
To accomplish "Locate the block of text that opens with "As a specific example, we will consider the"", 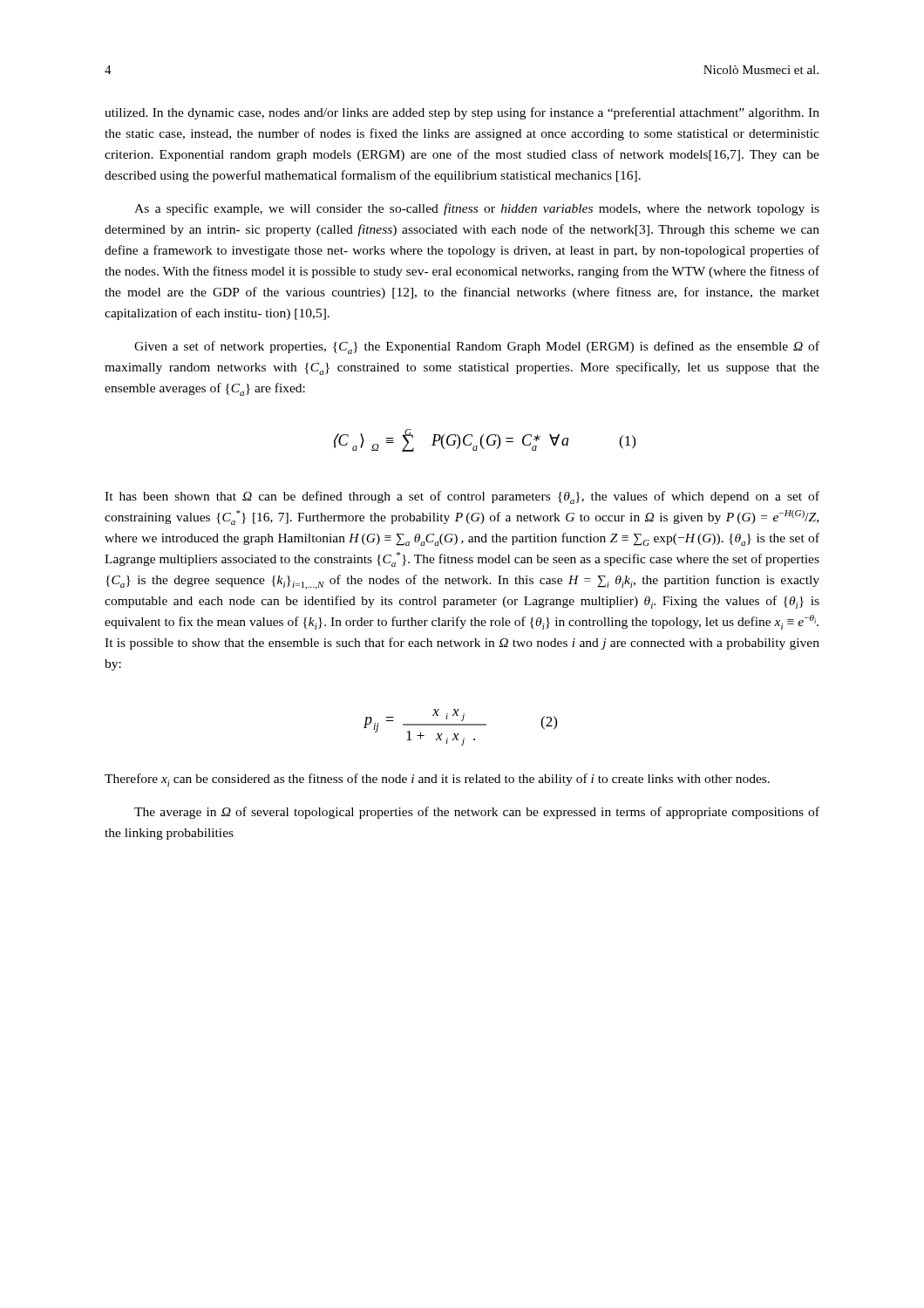I will 462,261.
